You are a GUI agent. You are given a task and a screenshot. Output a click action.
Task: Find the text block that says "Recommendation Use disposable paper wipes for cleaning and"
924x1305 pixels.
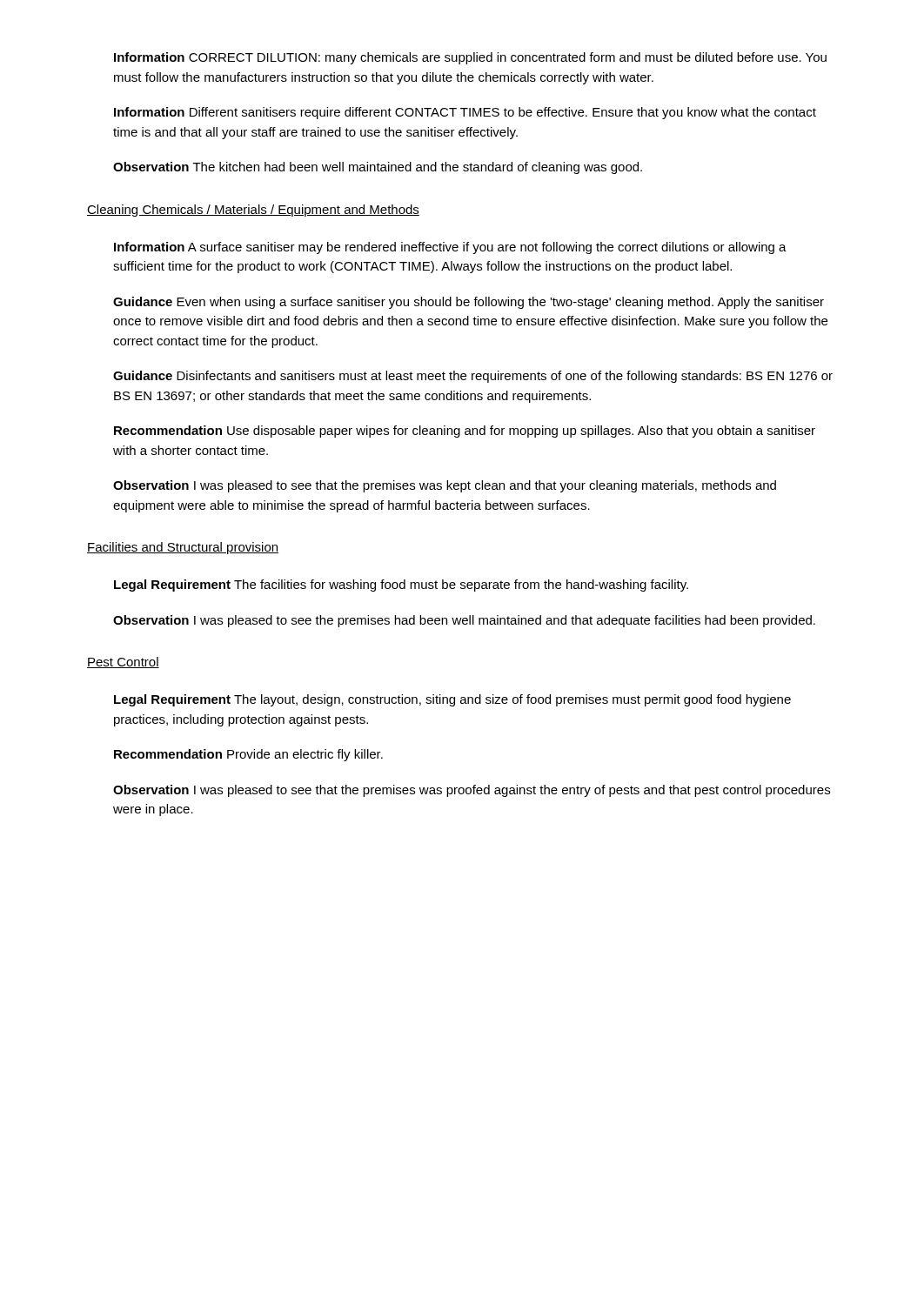(464, 440)
